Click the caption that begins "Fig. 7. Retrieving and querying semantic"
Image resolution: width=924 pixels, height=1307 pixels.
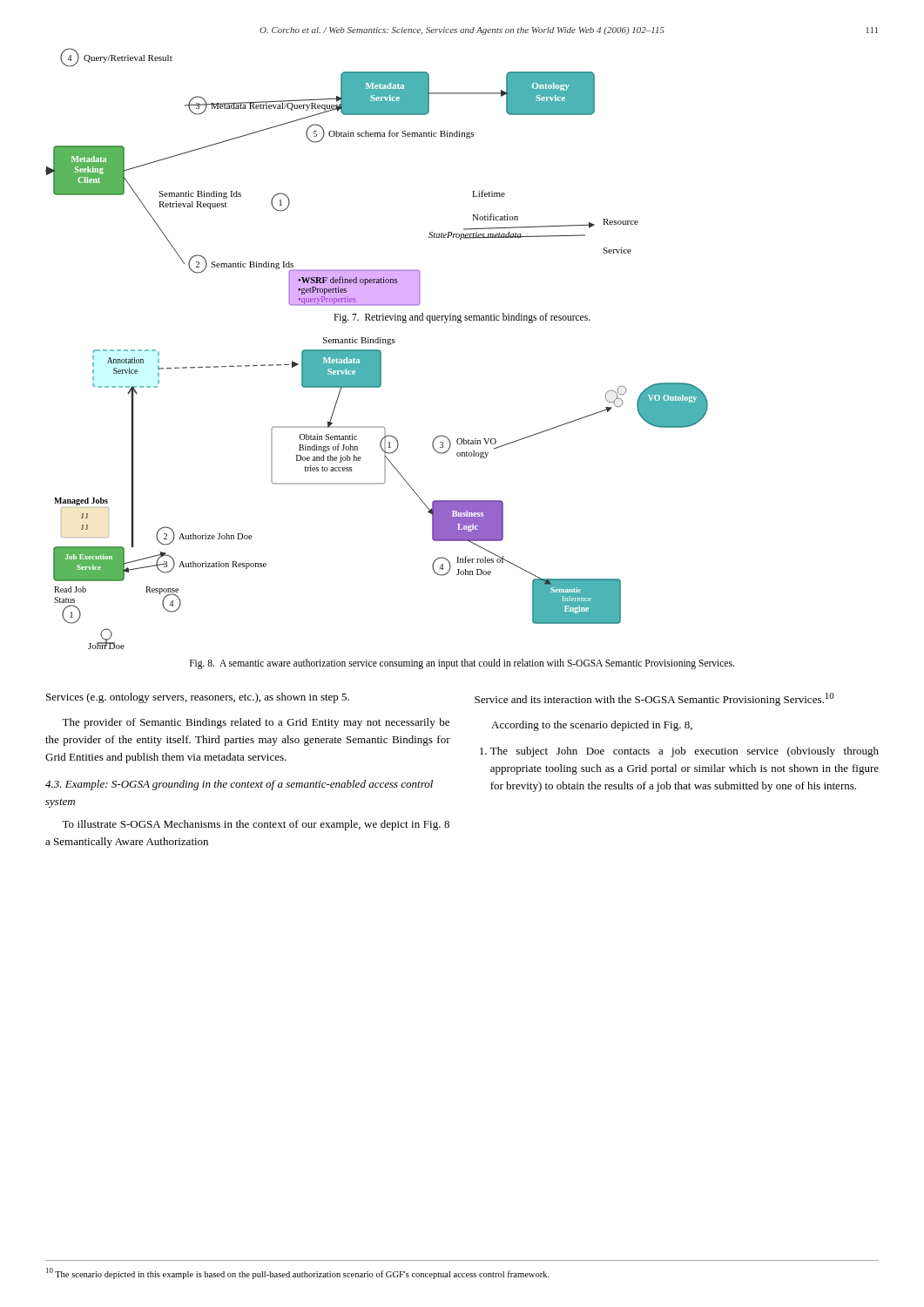click(462, 317)
